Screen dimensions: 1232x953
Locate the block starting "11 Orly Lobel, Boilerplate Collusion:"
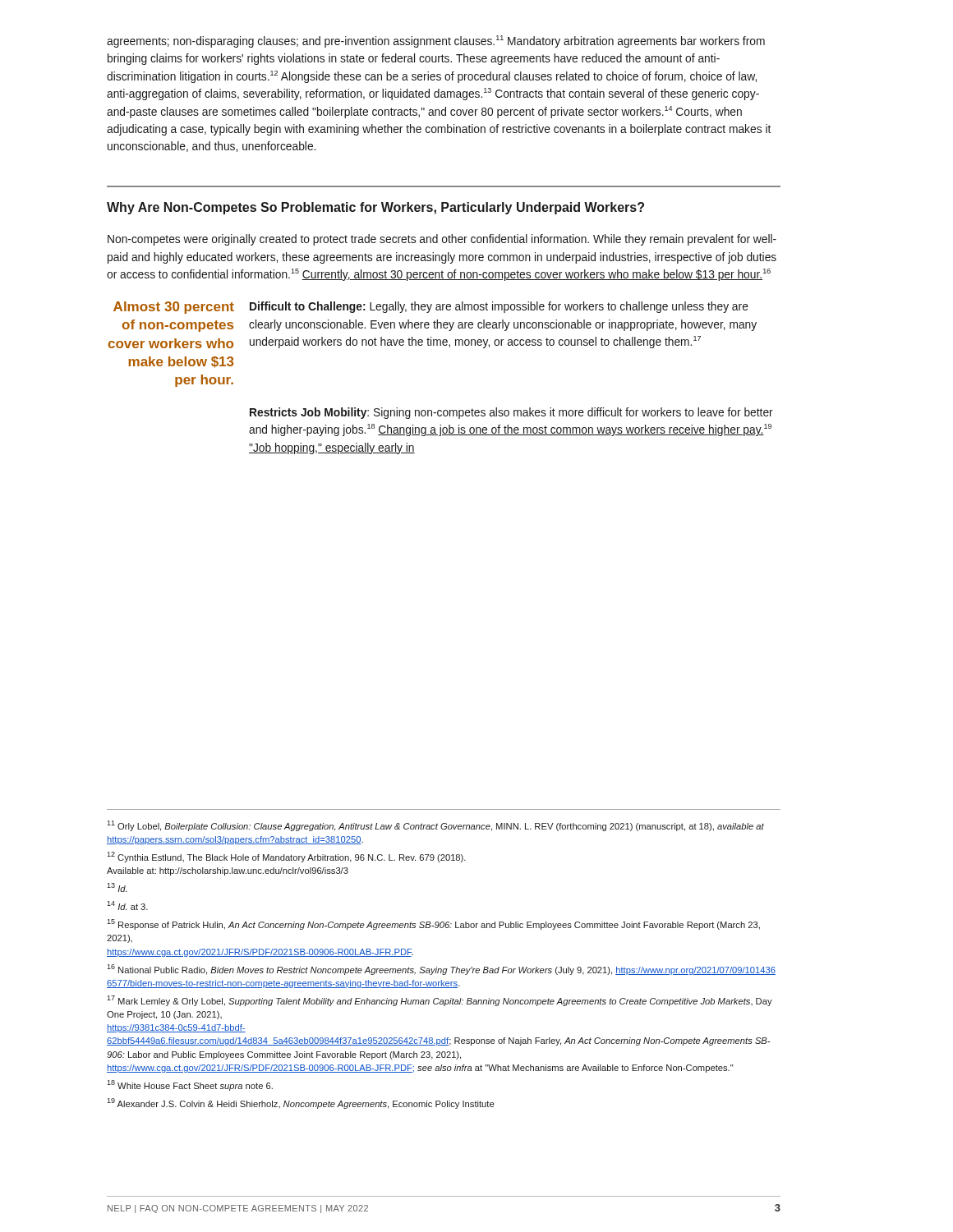[x=435, y=832]
